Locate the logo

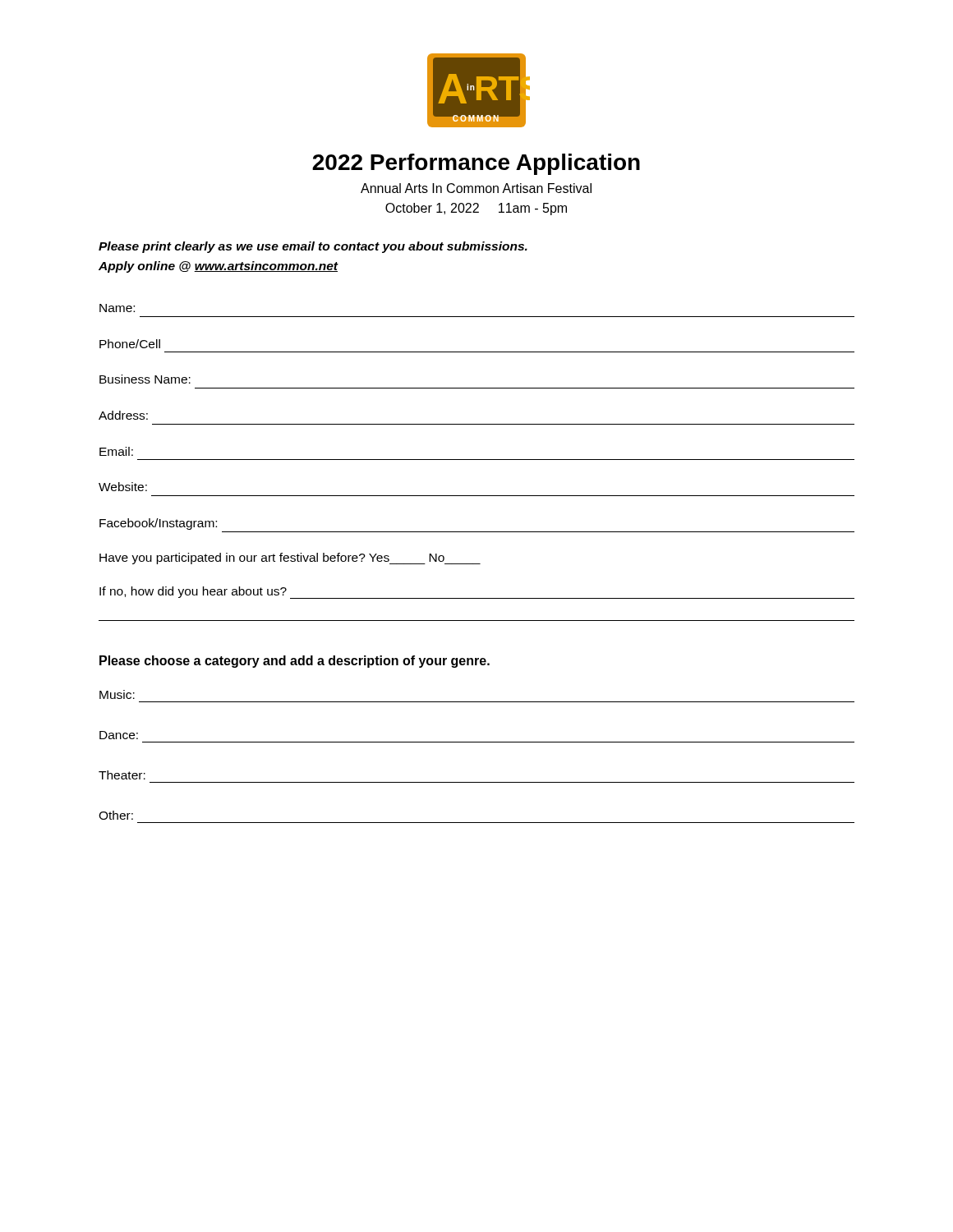(x=476, y=92)
